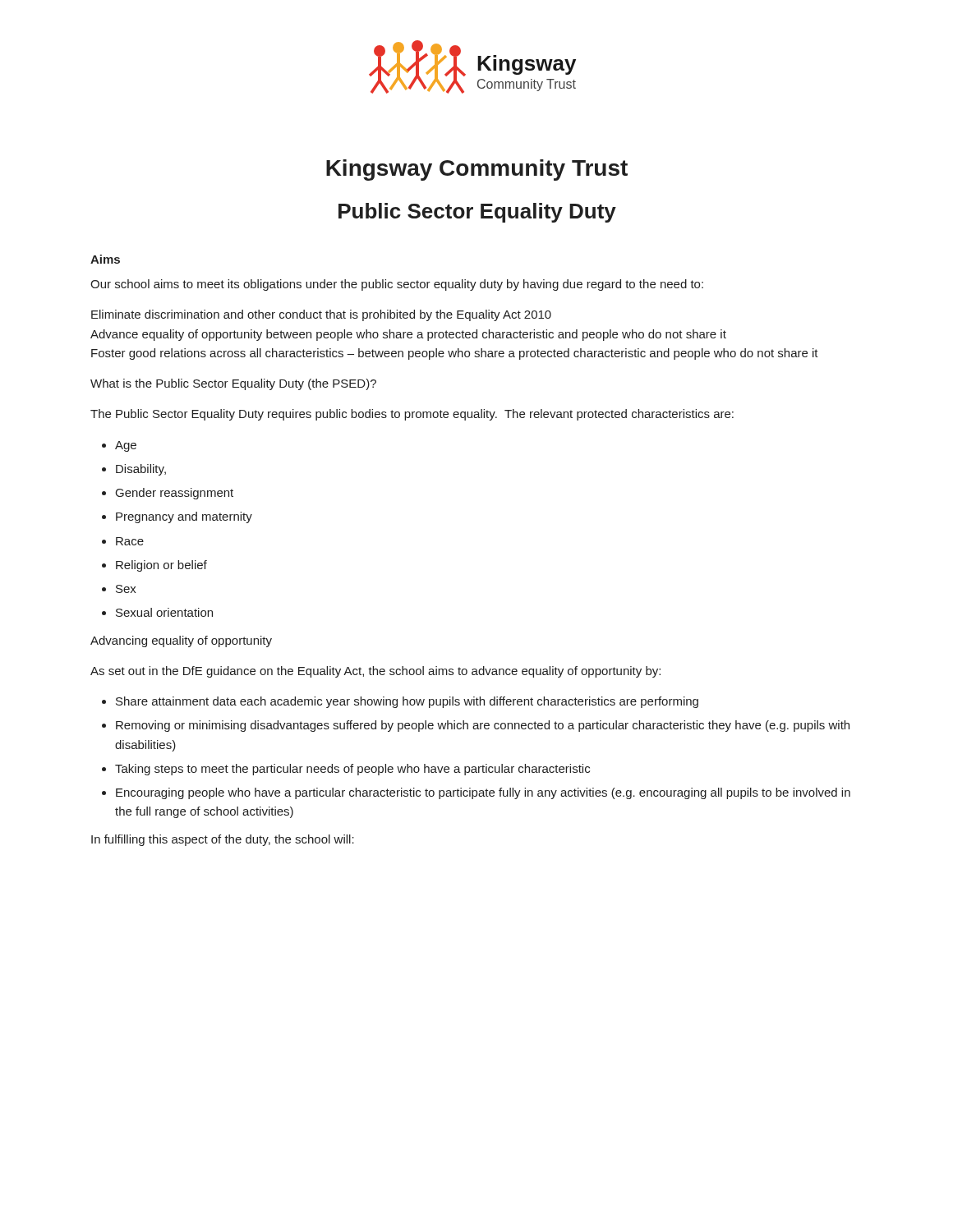Screen dimensions: 1232x953
Task: Find the block on this page that starts "In fulfilling this aspect"
Action: pyautogui.click(x=222, y=839)
